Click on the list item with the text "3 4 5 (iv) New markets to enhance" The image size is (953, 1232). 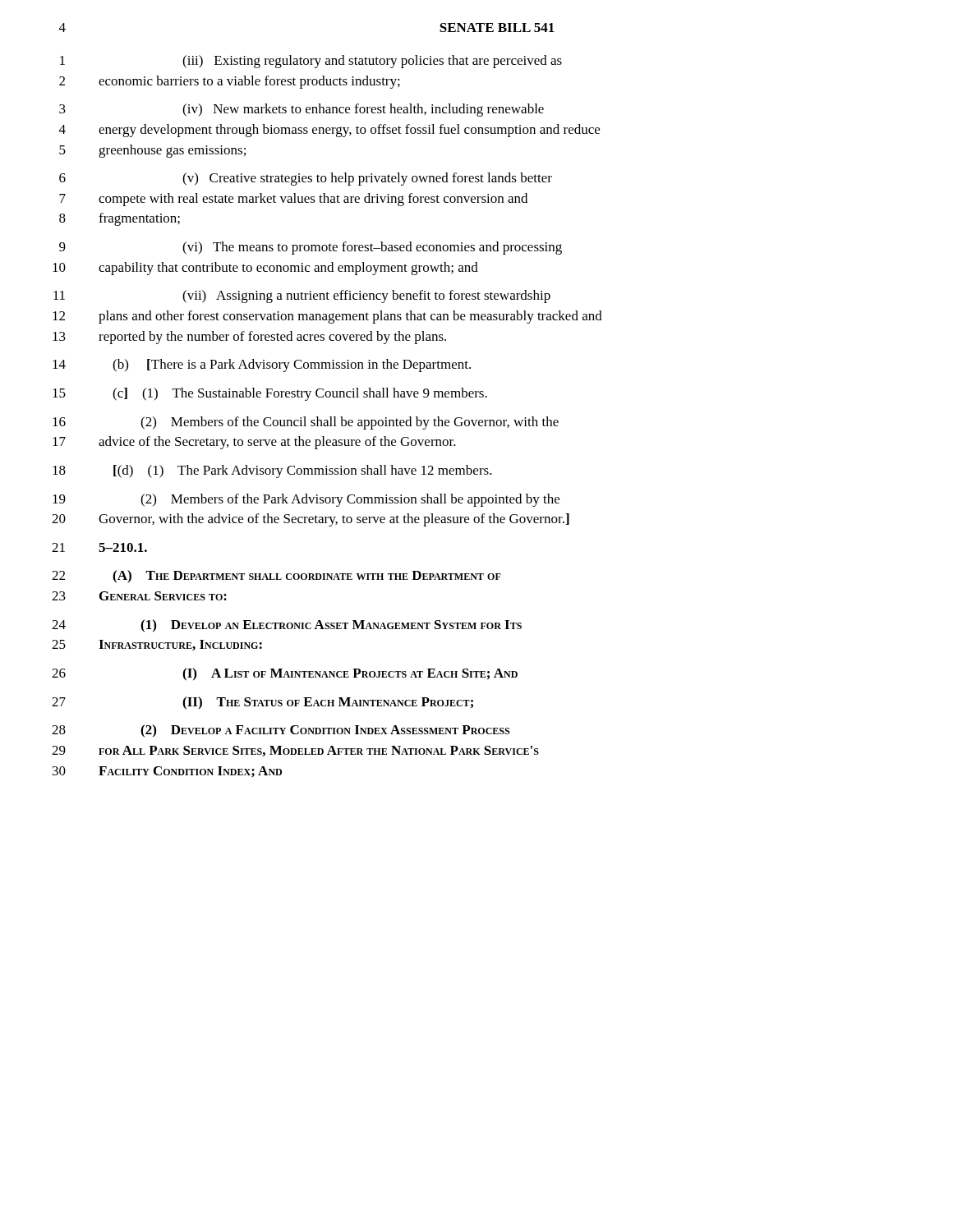pyautogui.click(x=460, y=130)
